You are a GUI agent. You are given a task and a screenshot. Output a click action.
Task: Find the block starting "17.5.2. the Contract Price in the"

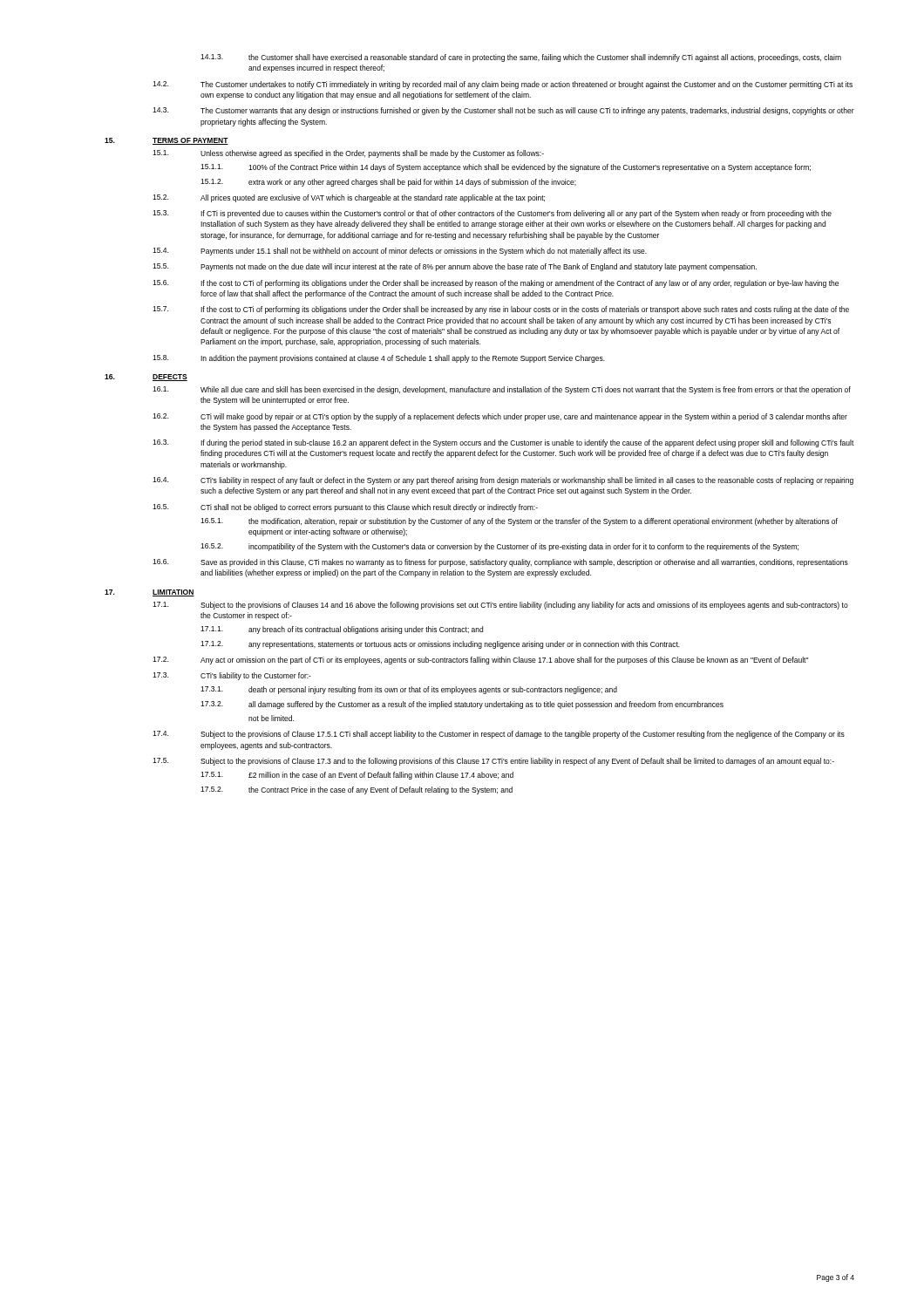(357, 790)
